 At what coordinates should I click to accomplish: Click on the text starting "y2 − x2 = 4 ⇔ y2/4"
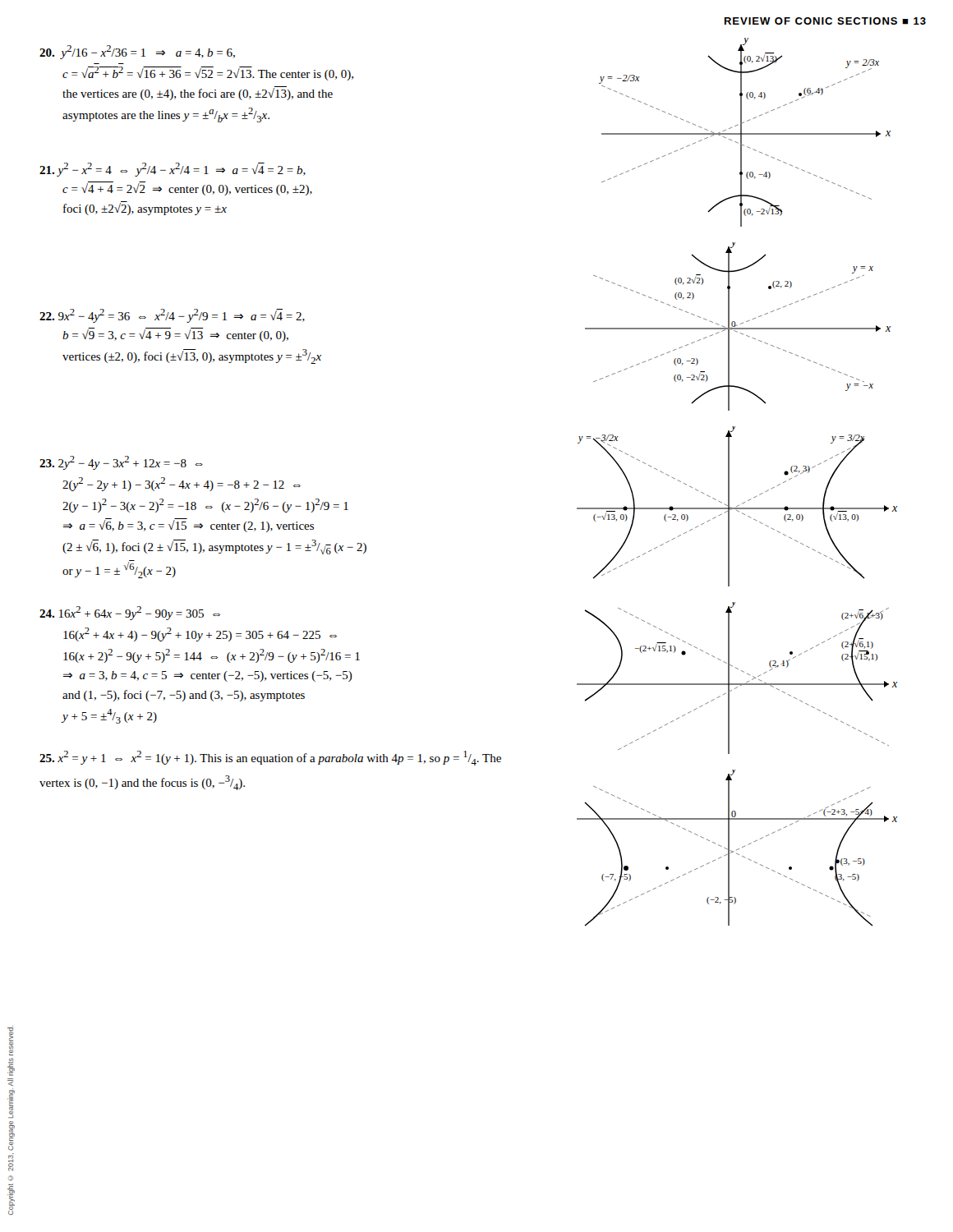(278, 189)
